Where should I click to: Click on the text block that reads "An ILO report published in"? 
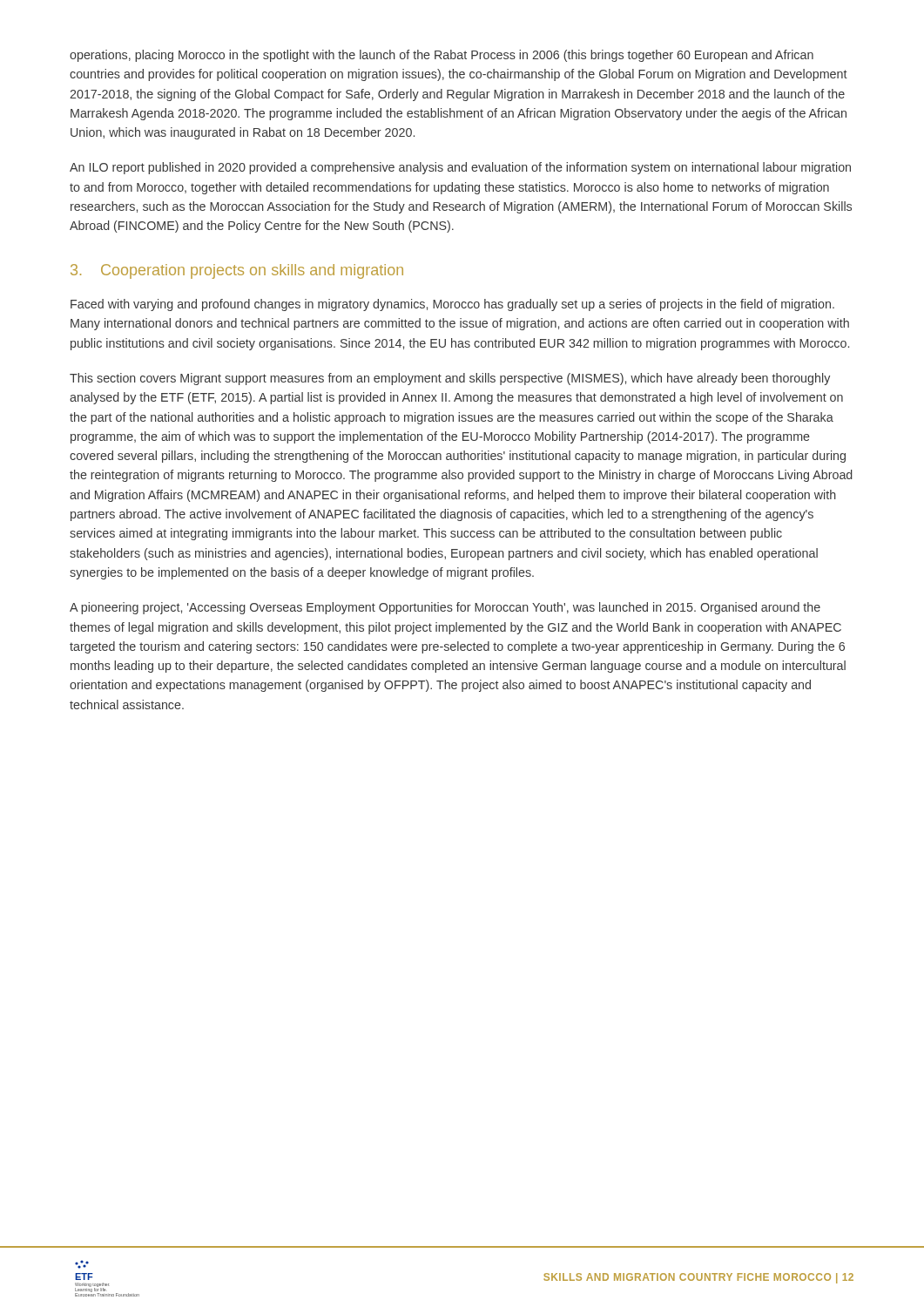[x=461, y=197]
